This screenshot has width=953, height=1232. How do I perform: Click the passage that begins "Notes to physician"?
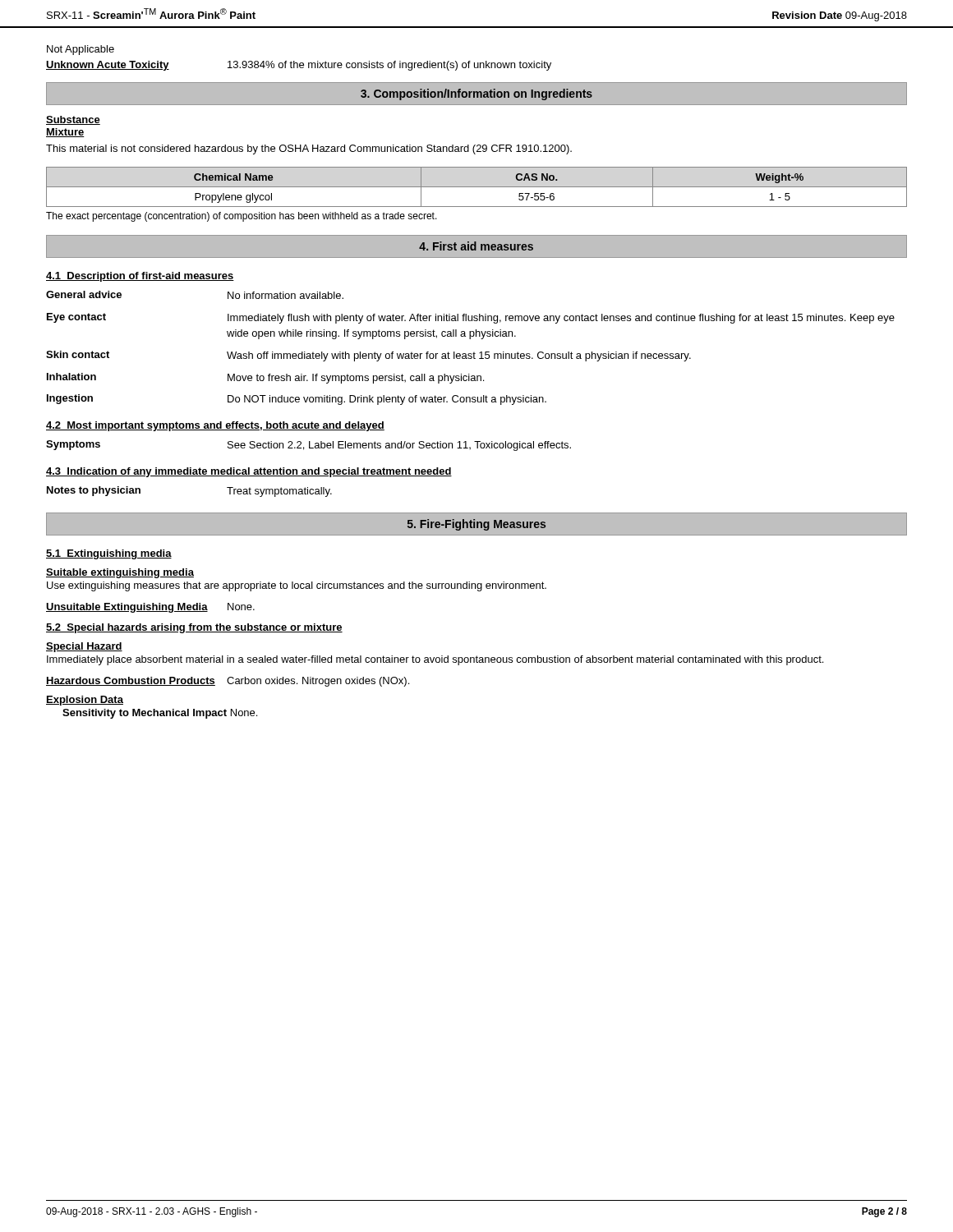tap(94, 492)
